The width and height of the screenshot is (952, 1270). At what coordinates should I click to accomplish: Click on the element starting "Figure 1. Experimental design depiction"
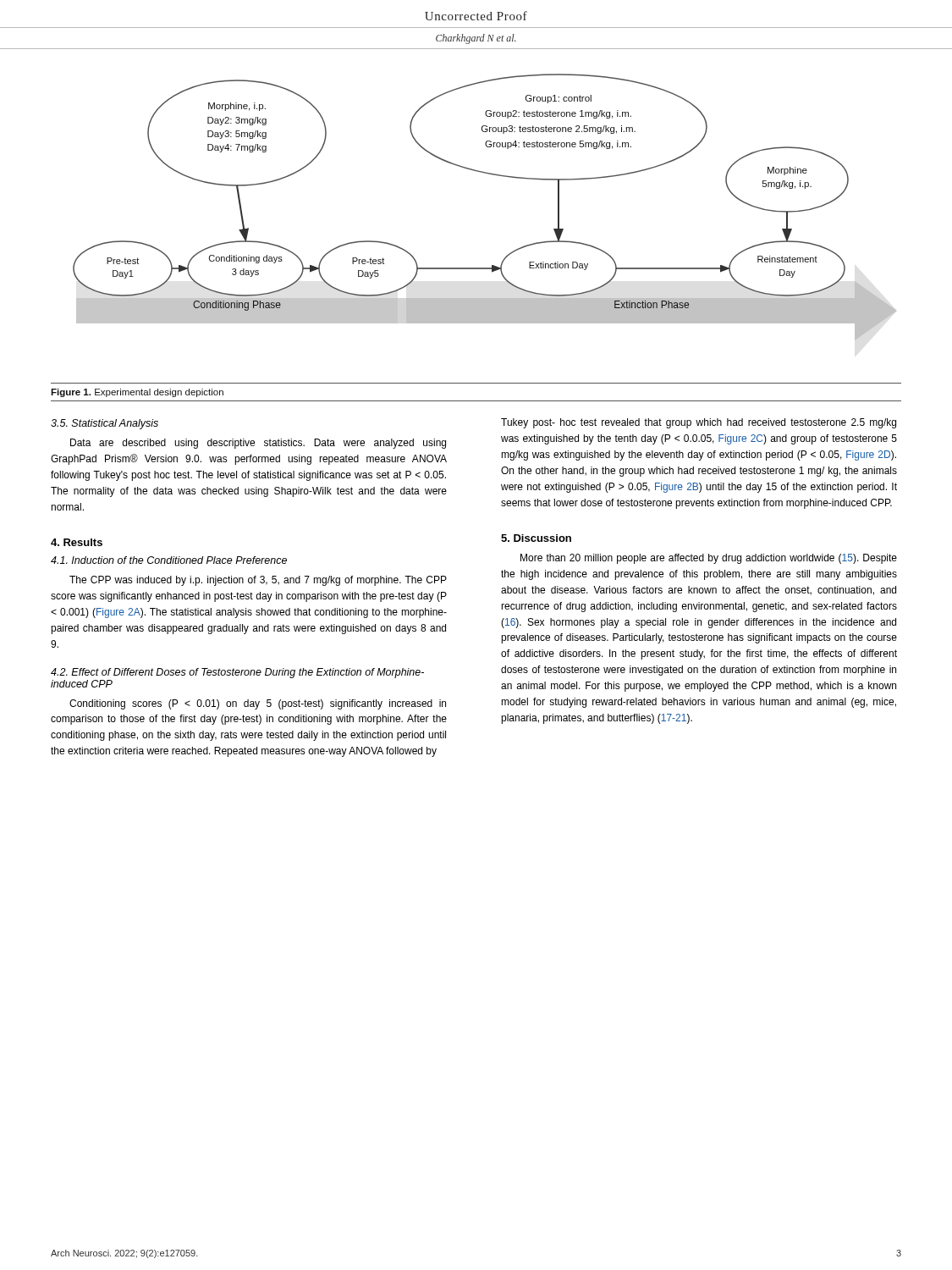point(137,392)
